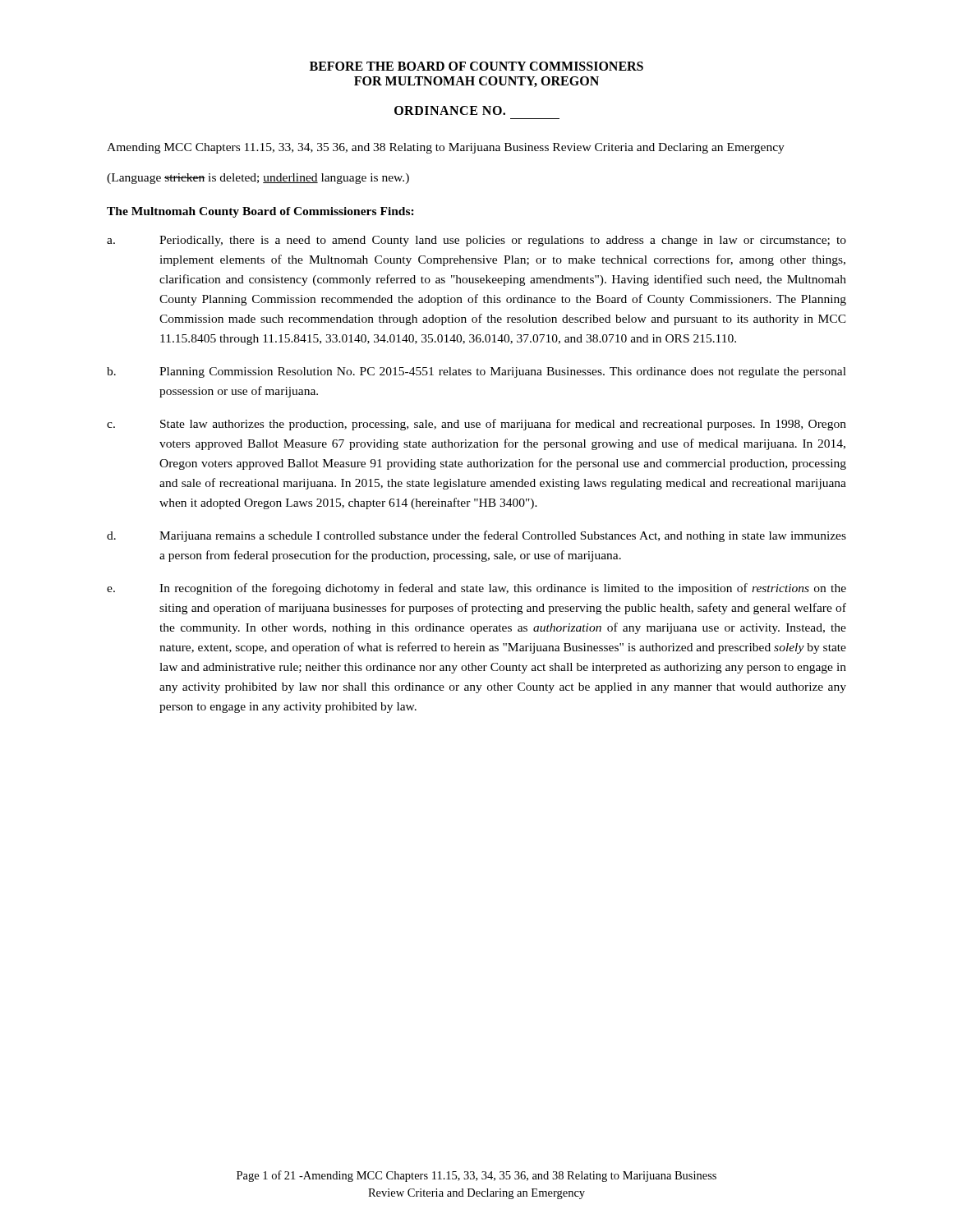Viewport: 953px width, 1232px height.
Task: Select the list item with the text "c. State law authorizes the production, processing,"
Action: 476,463
